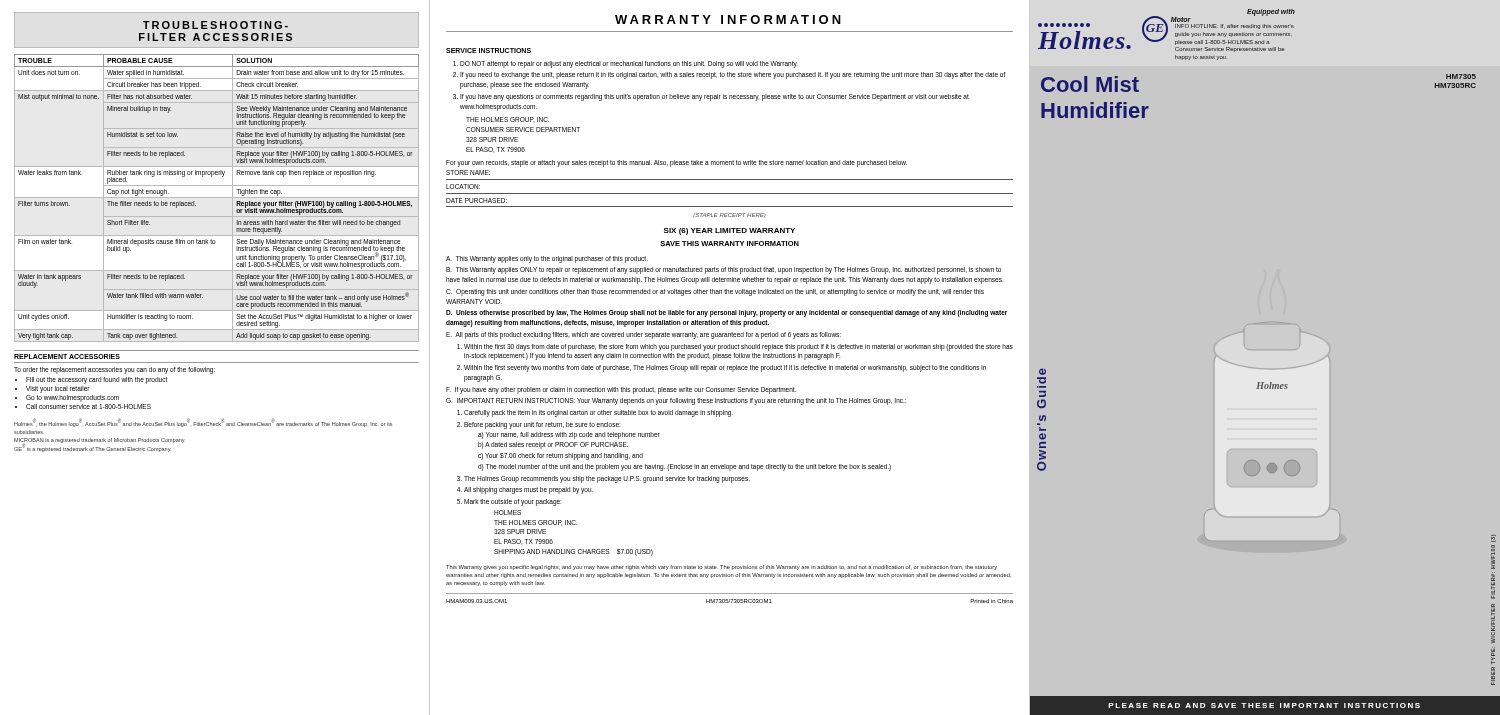Navigate to the block starting "Visit your local retailer"

pyautogui.click(x=58, y=389)
